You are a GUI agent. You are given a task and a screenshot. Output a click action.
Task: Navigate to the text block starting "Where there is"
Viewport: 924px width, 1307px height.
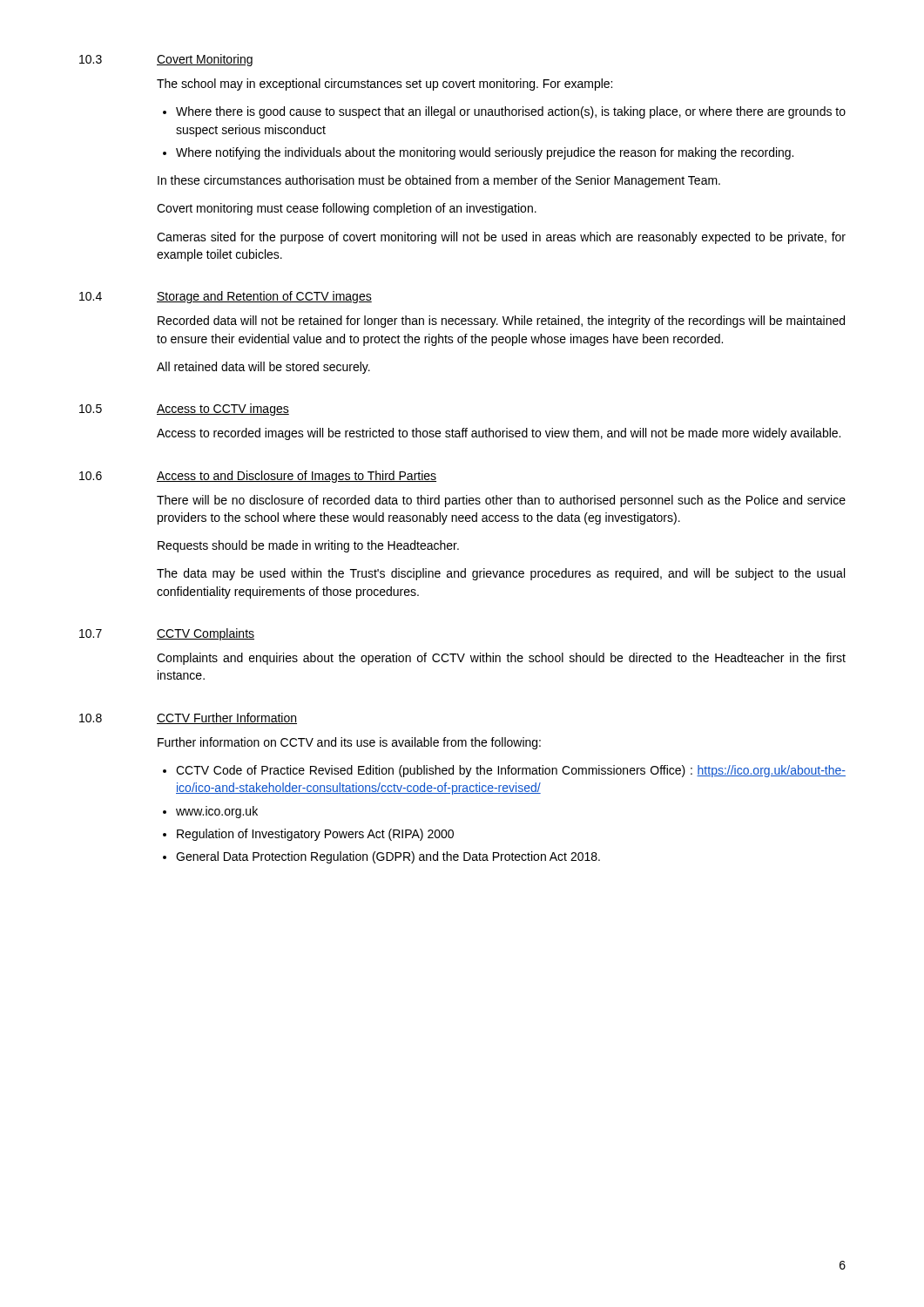coord(511,121)
